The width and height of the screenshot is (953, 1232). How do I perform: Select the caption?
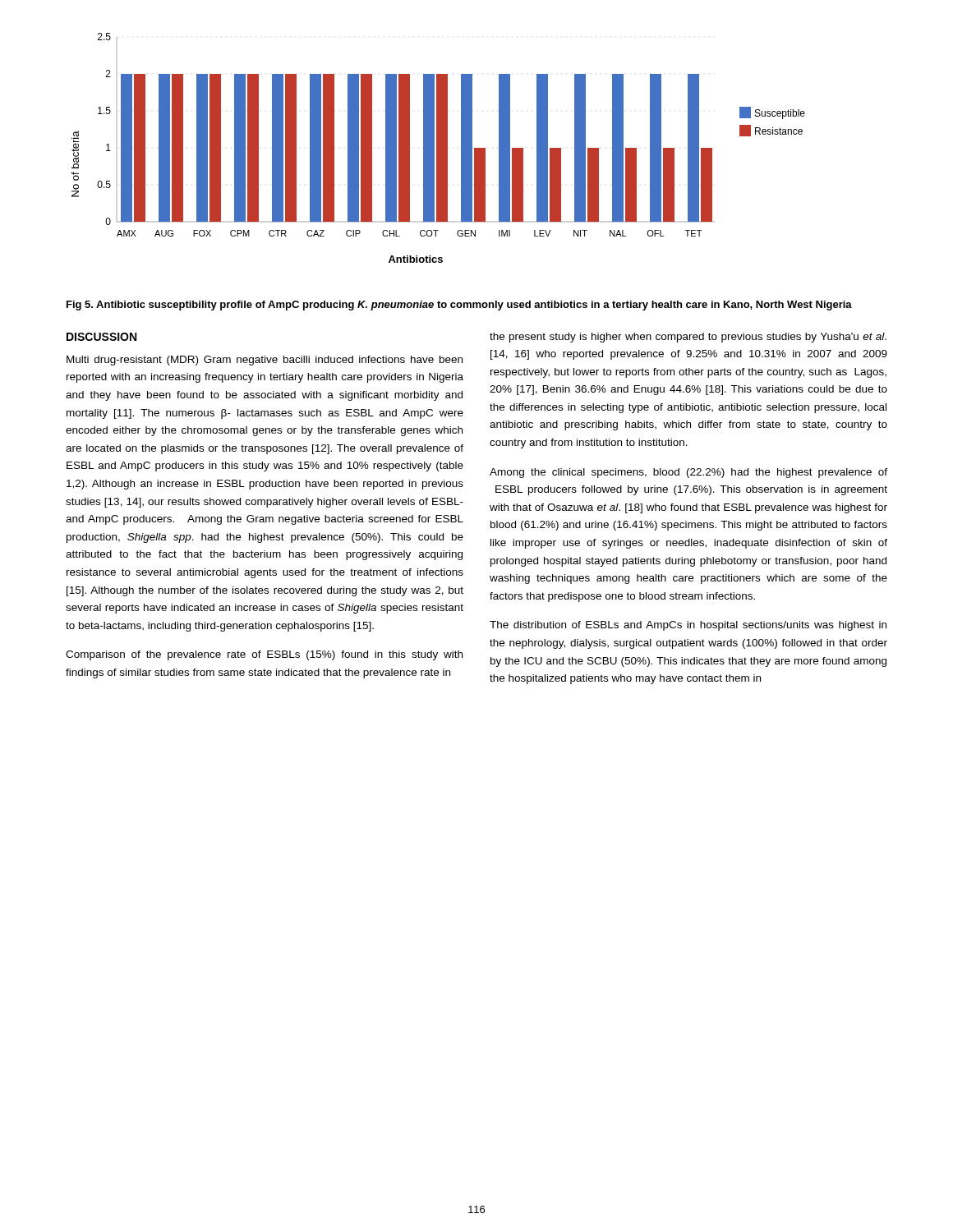(459, 304)
